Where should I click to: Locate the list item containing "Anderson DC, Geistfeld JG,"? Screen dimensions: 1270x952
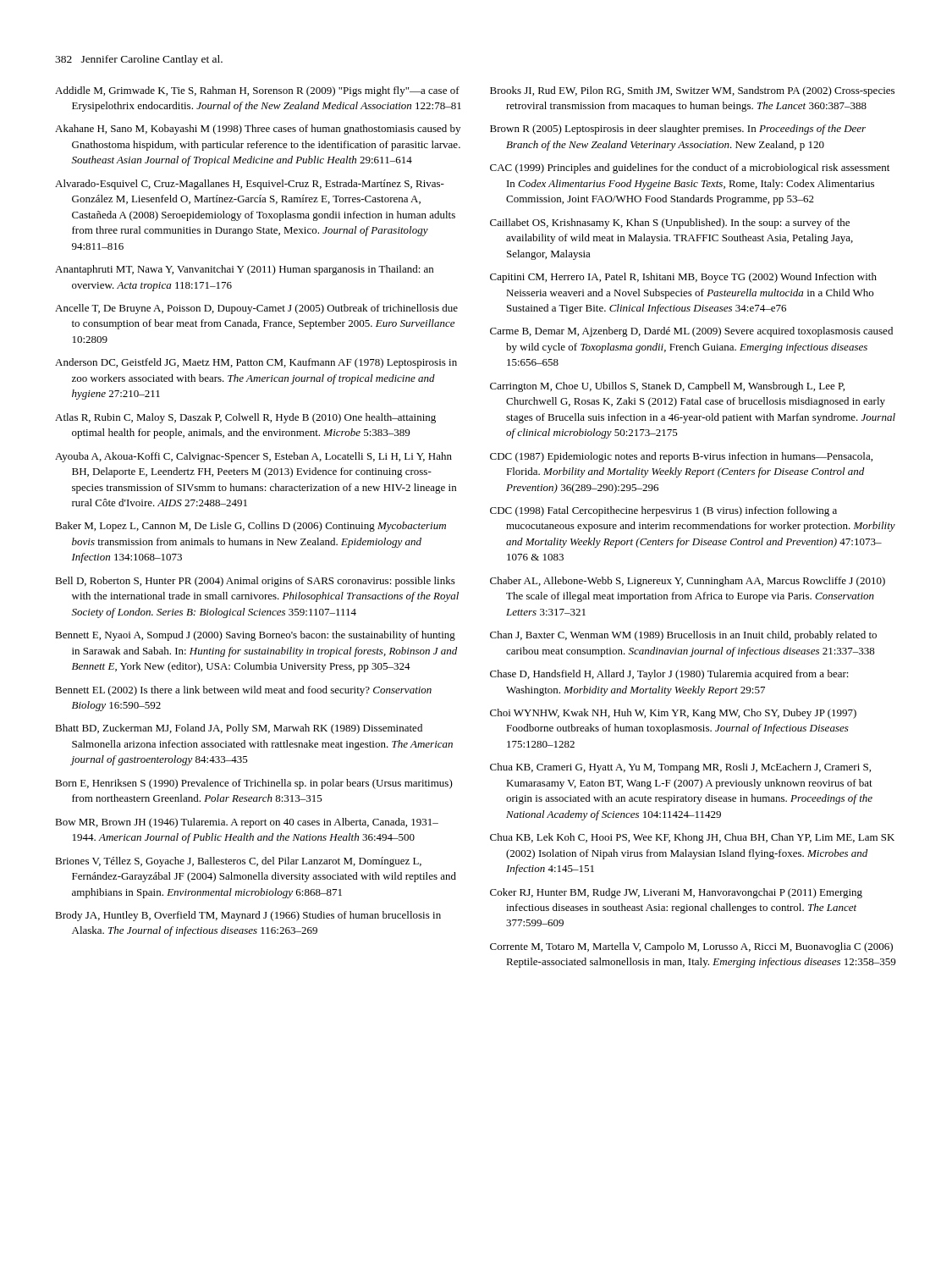[x=256, y=378]
